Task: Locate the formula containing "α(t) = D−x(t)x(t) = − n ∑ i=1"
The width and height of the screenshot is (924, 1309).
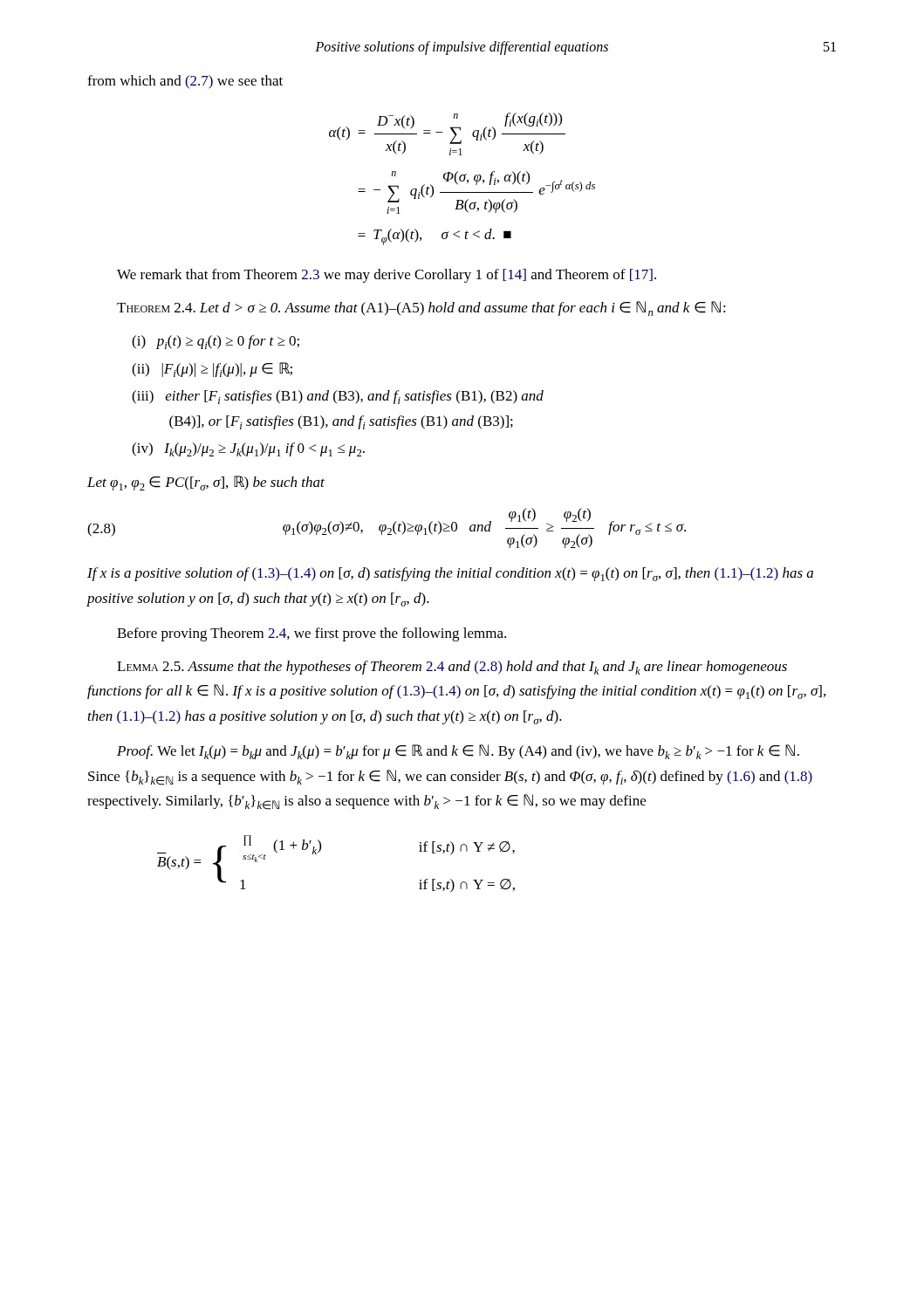Action: tap(462, 178)
